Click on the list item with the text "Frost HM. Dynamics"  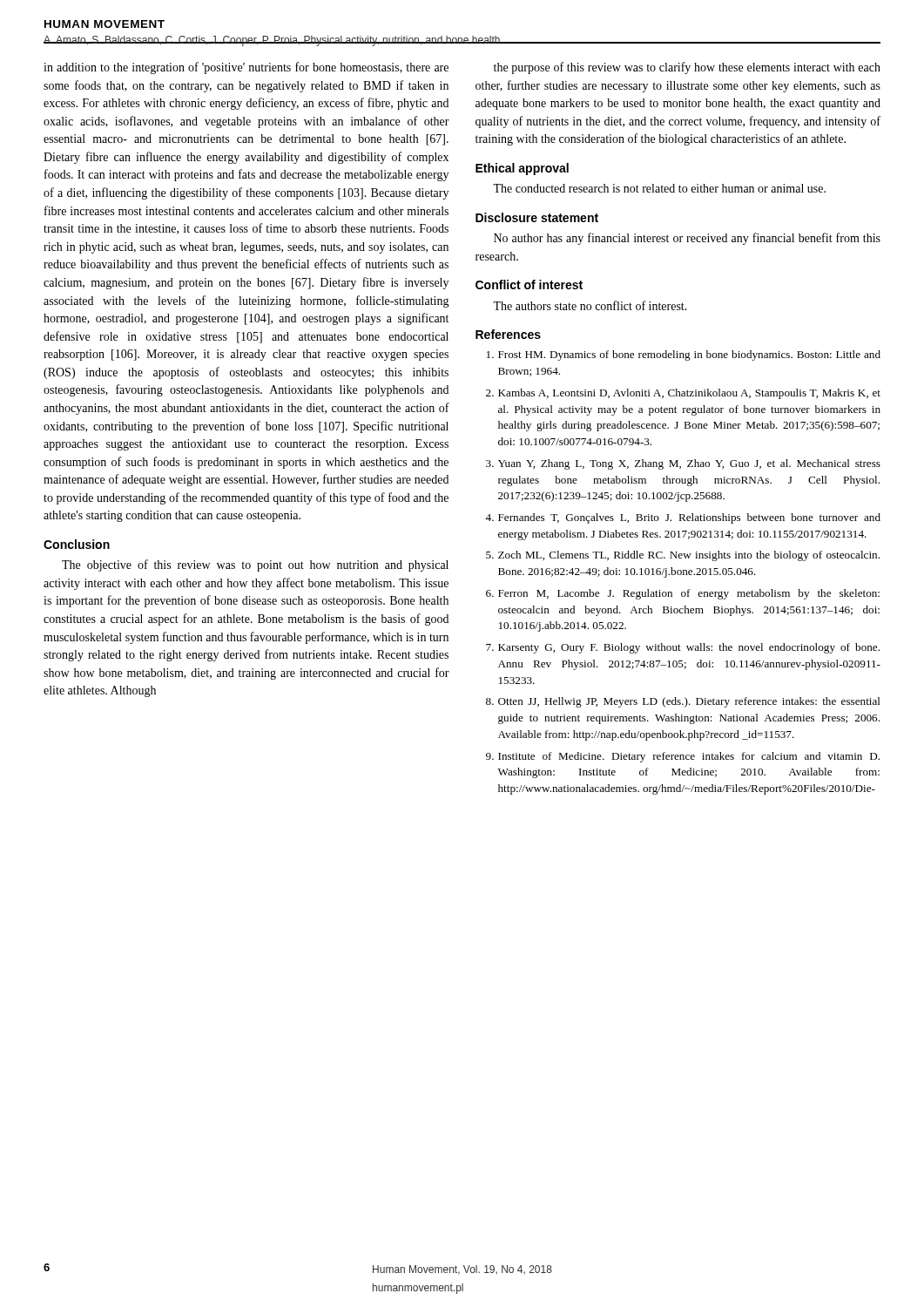click(x=678, y=363)
